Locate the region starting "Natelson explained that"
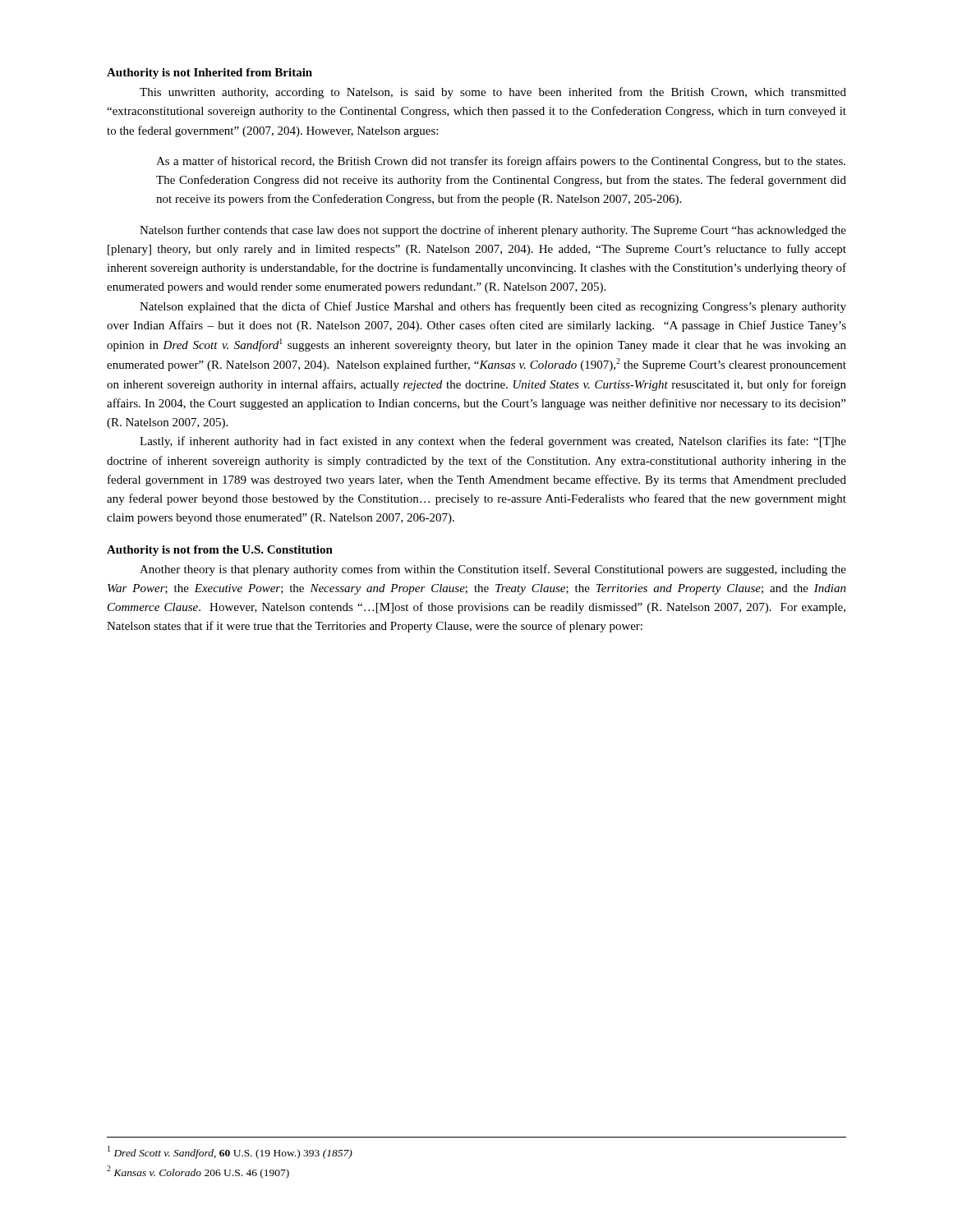The width and height of the screenshot is (953, 1232). tap(476, 364)
